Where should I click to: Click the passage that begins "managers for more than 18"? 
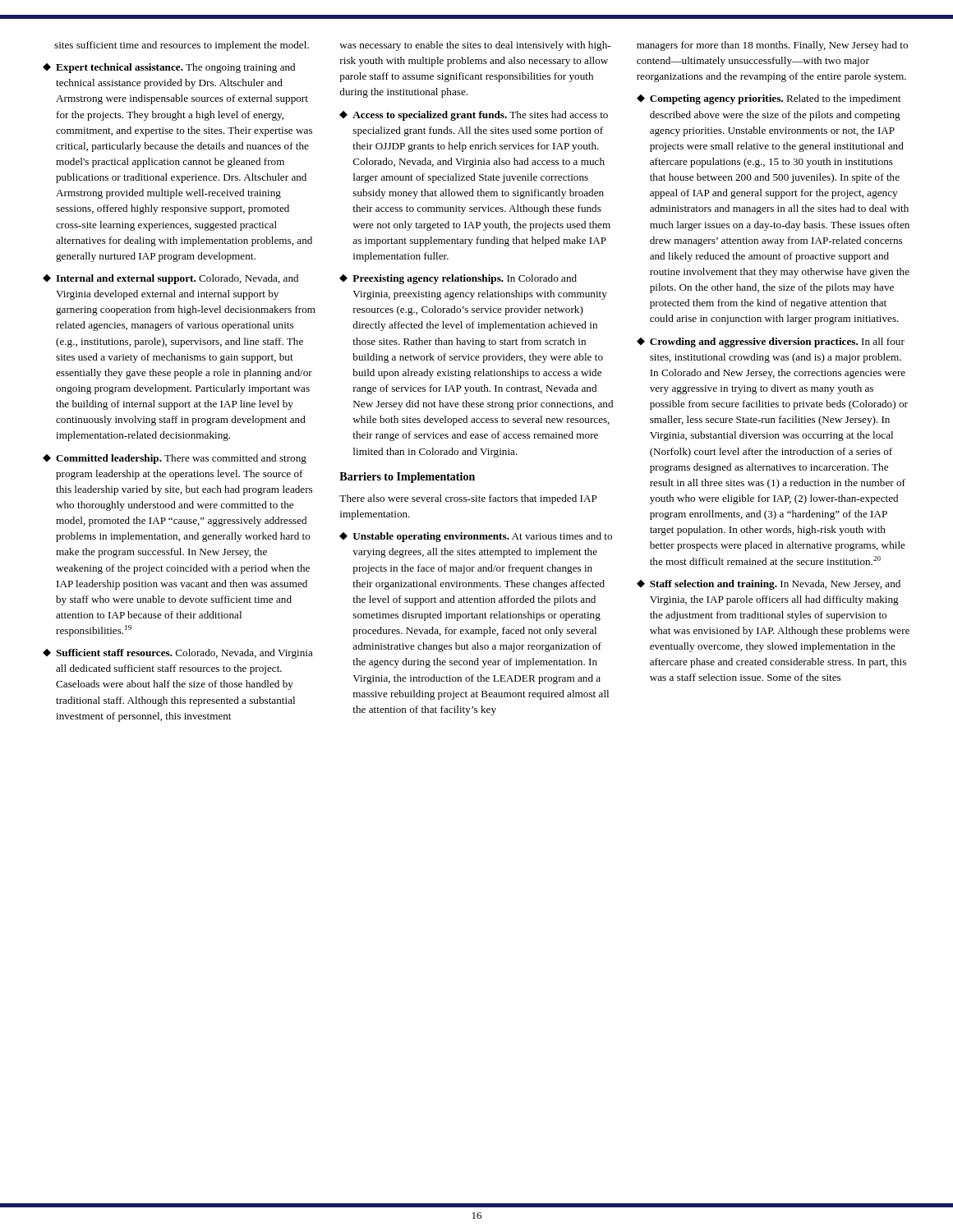pyautogui.click(x=772, y=60)
